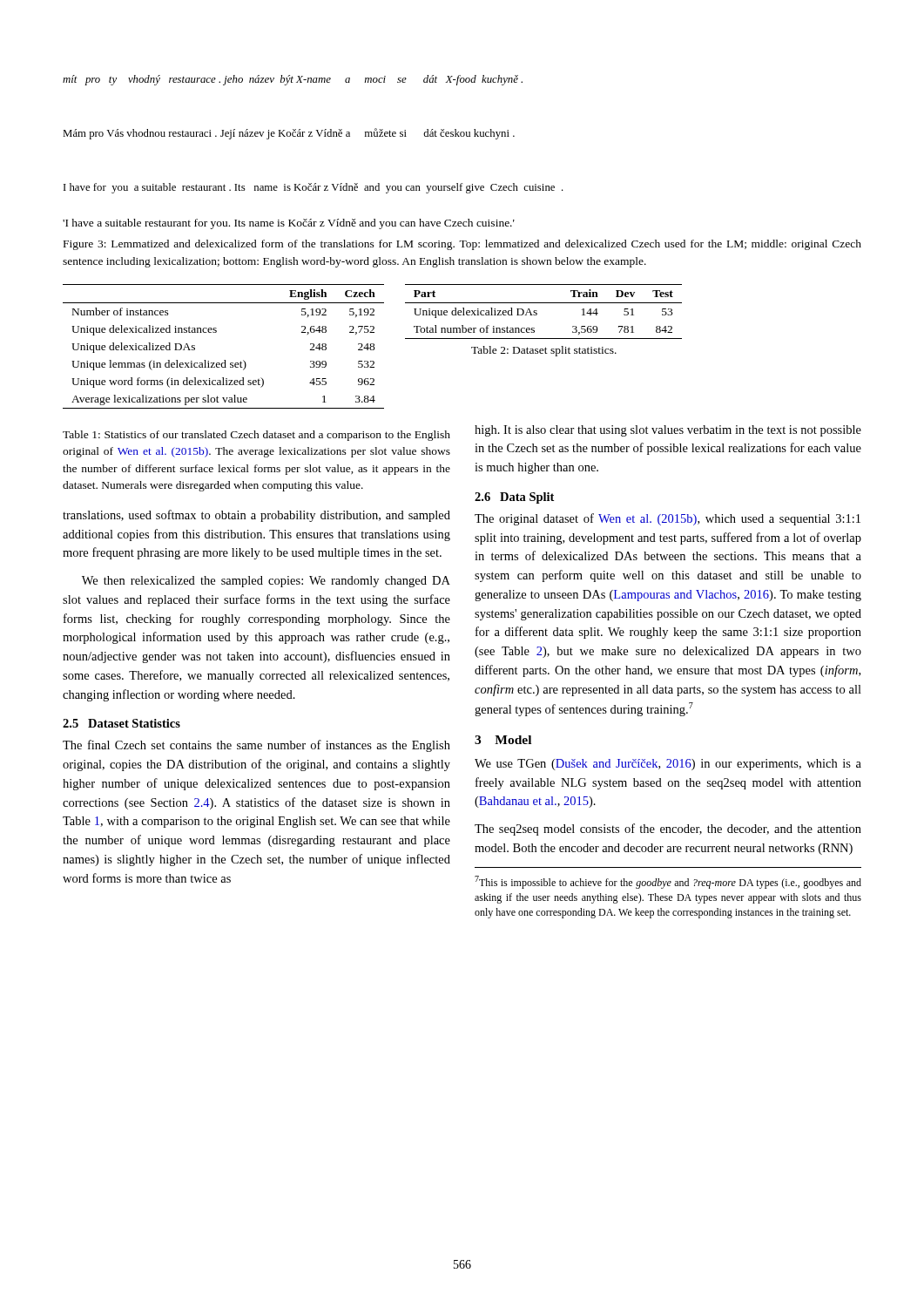Click on the text block that reads "The final Czech set contains the"
The image size is (924, 1307).
point(257,812)
